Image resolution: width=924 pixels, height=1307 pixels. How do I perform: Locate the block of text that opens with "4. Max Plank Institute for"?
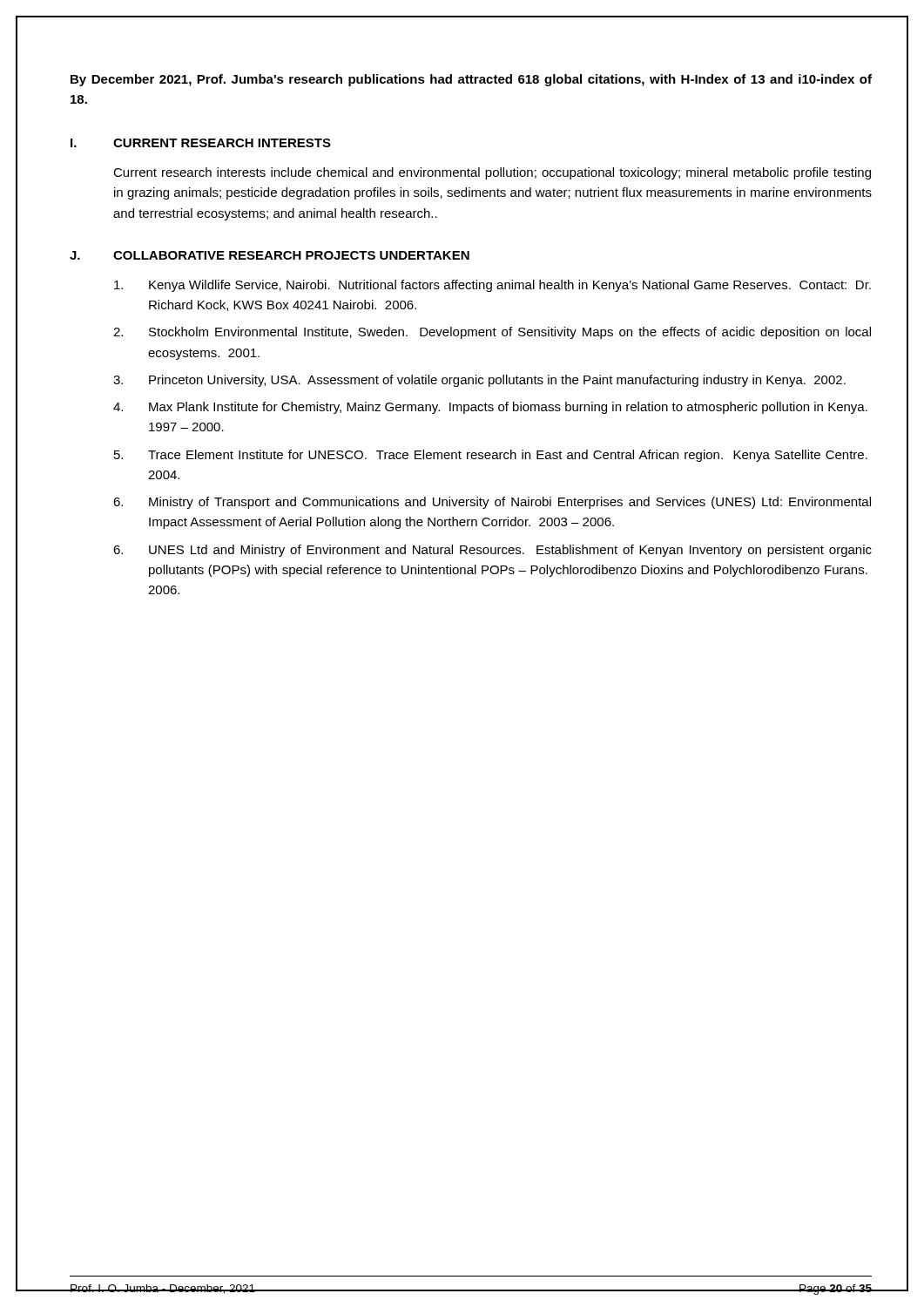(x=492, y=417)
